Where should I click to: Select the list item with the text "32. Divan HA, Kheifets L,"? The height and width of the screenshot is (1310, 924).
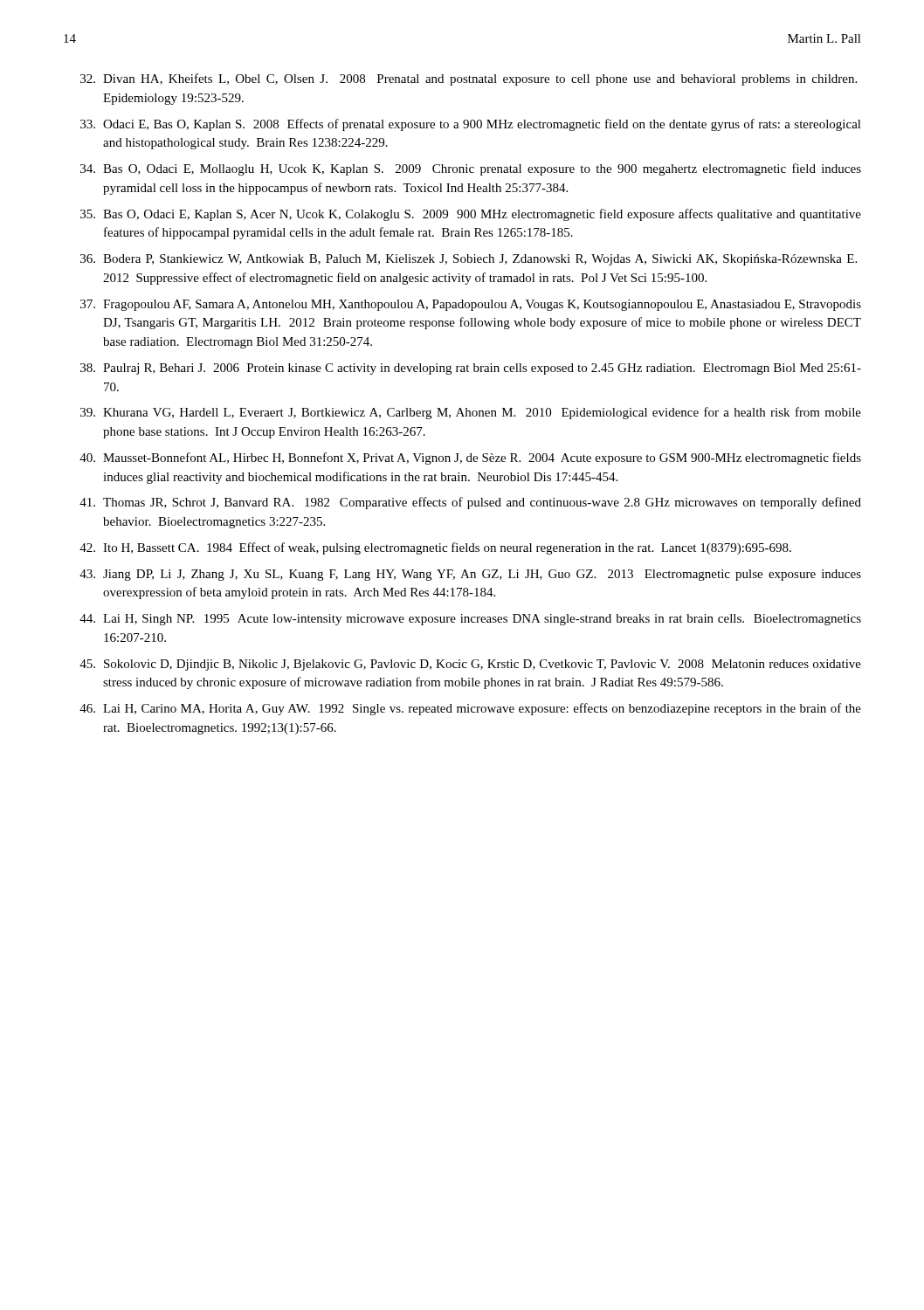pos(462,89)
